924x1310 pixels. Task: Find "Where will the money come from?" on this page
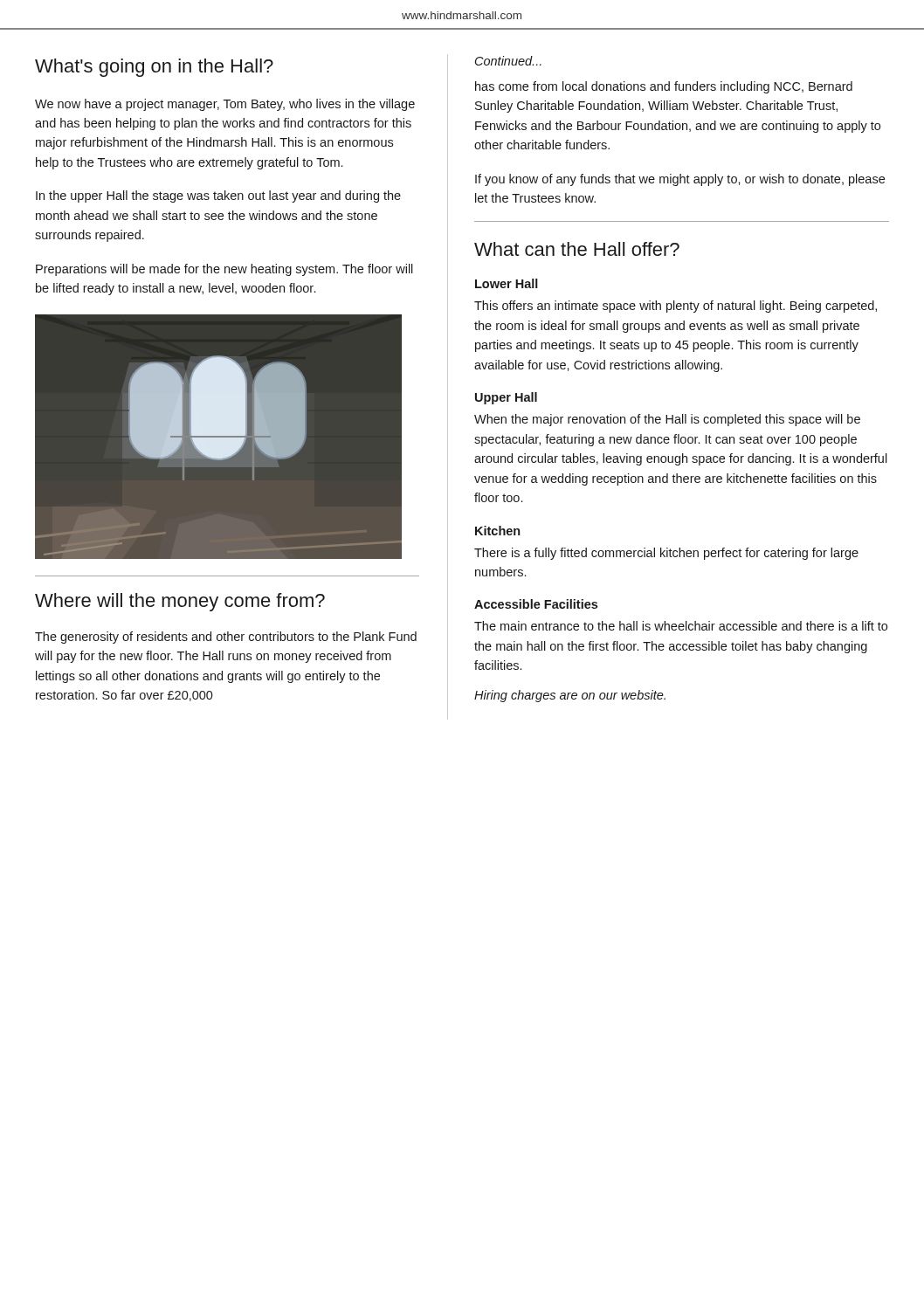coord(180,600)
